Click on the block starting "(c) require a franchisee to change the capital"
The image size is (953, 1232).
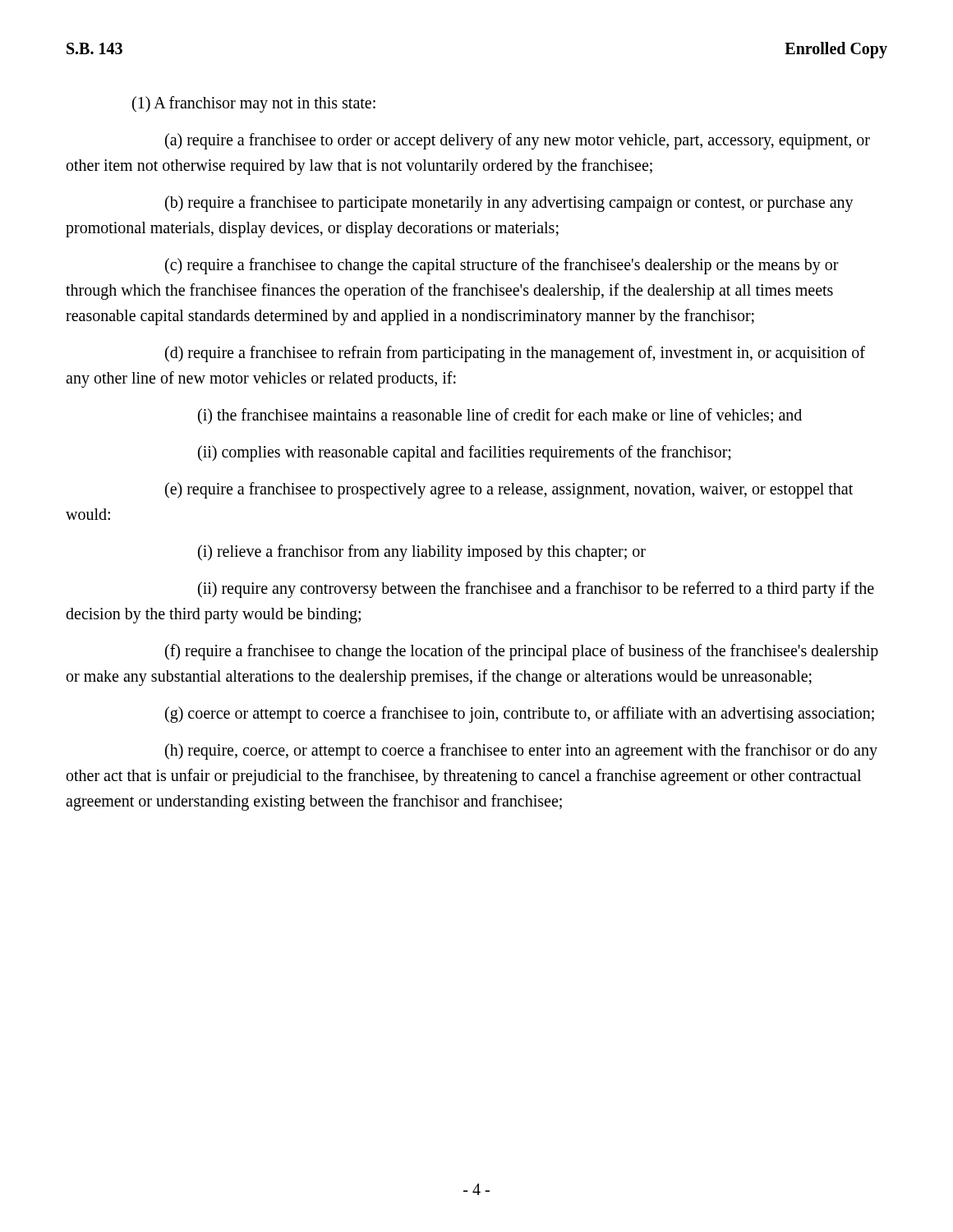click(x=476, y=290)
